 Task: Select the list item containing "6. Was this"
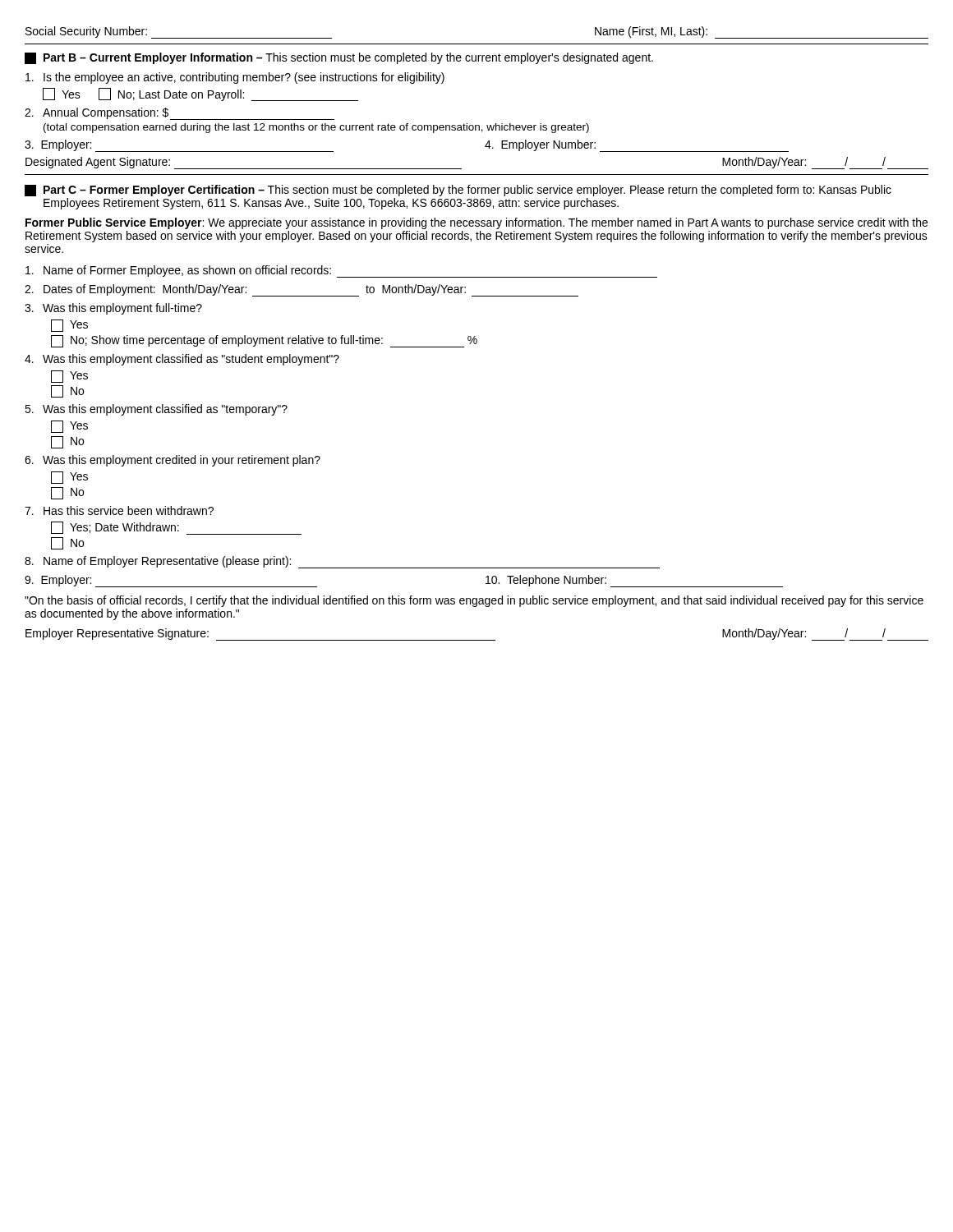pyautogui.click(x=173, y=461)
